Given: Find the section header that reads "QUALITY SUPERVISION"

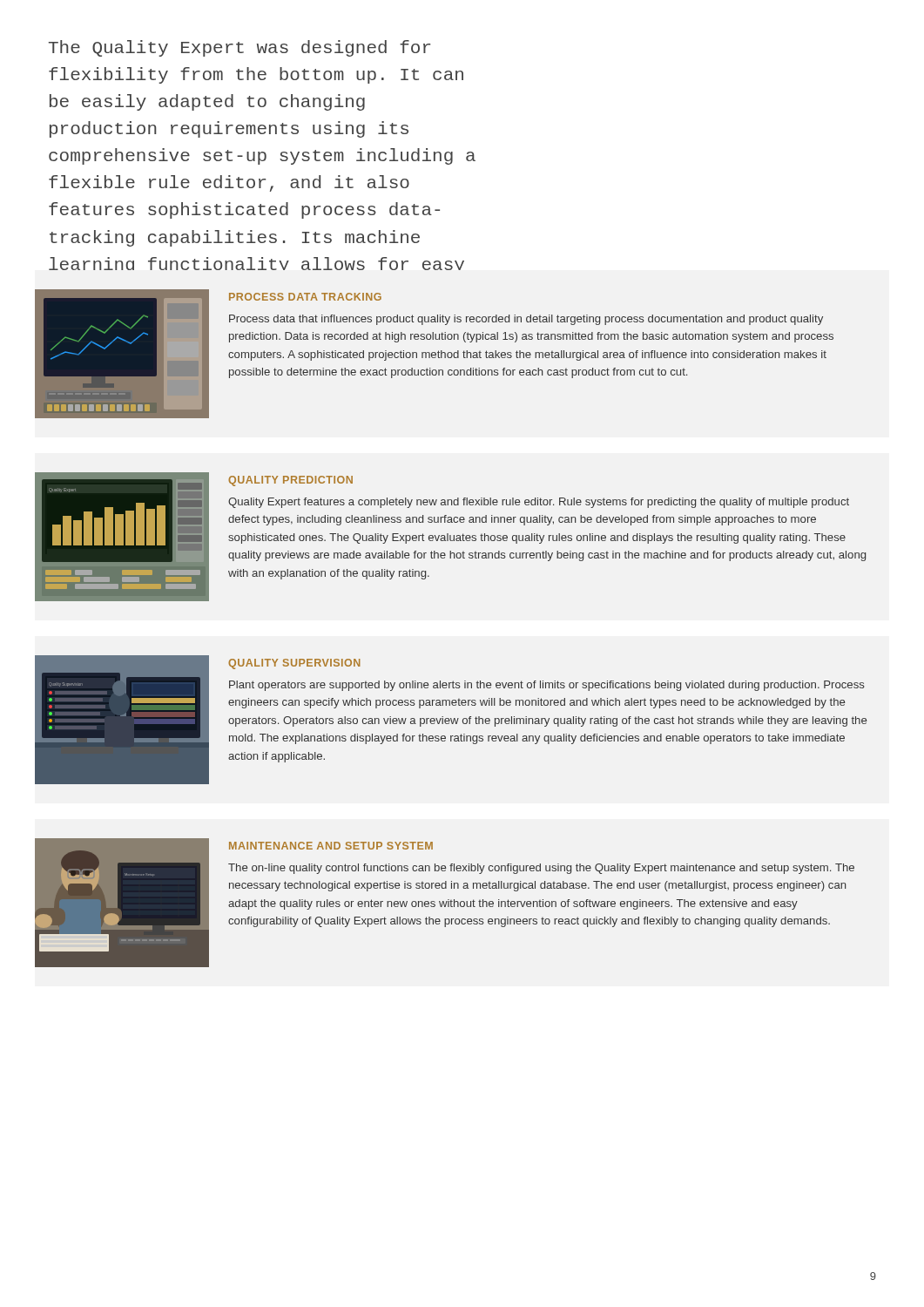Looking at the screenshot, I should coord(295,663).
